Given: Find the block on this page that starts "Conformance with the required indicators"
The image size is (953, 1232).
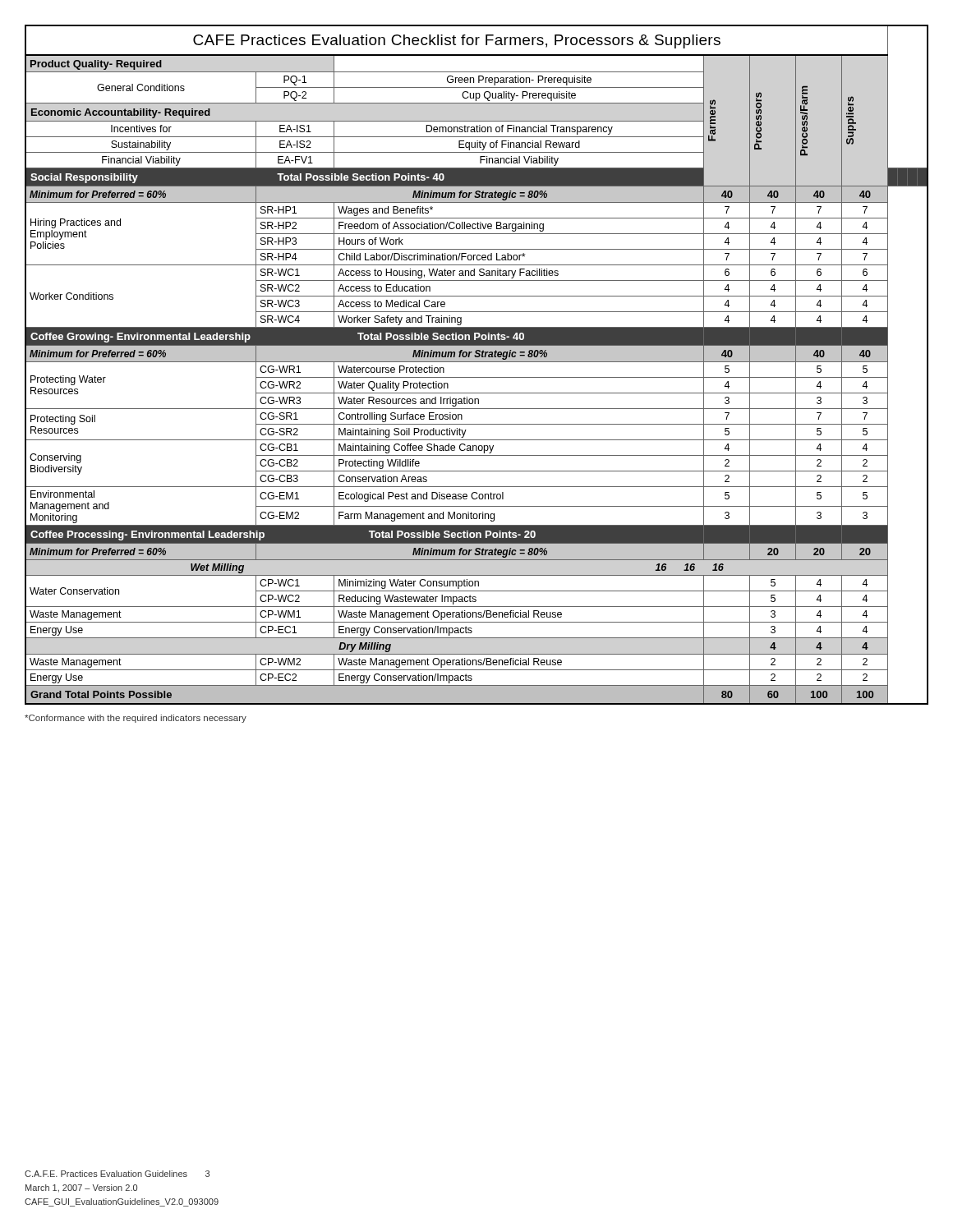Looking at the screenshot, I should pos(135,718).
